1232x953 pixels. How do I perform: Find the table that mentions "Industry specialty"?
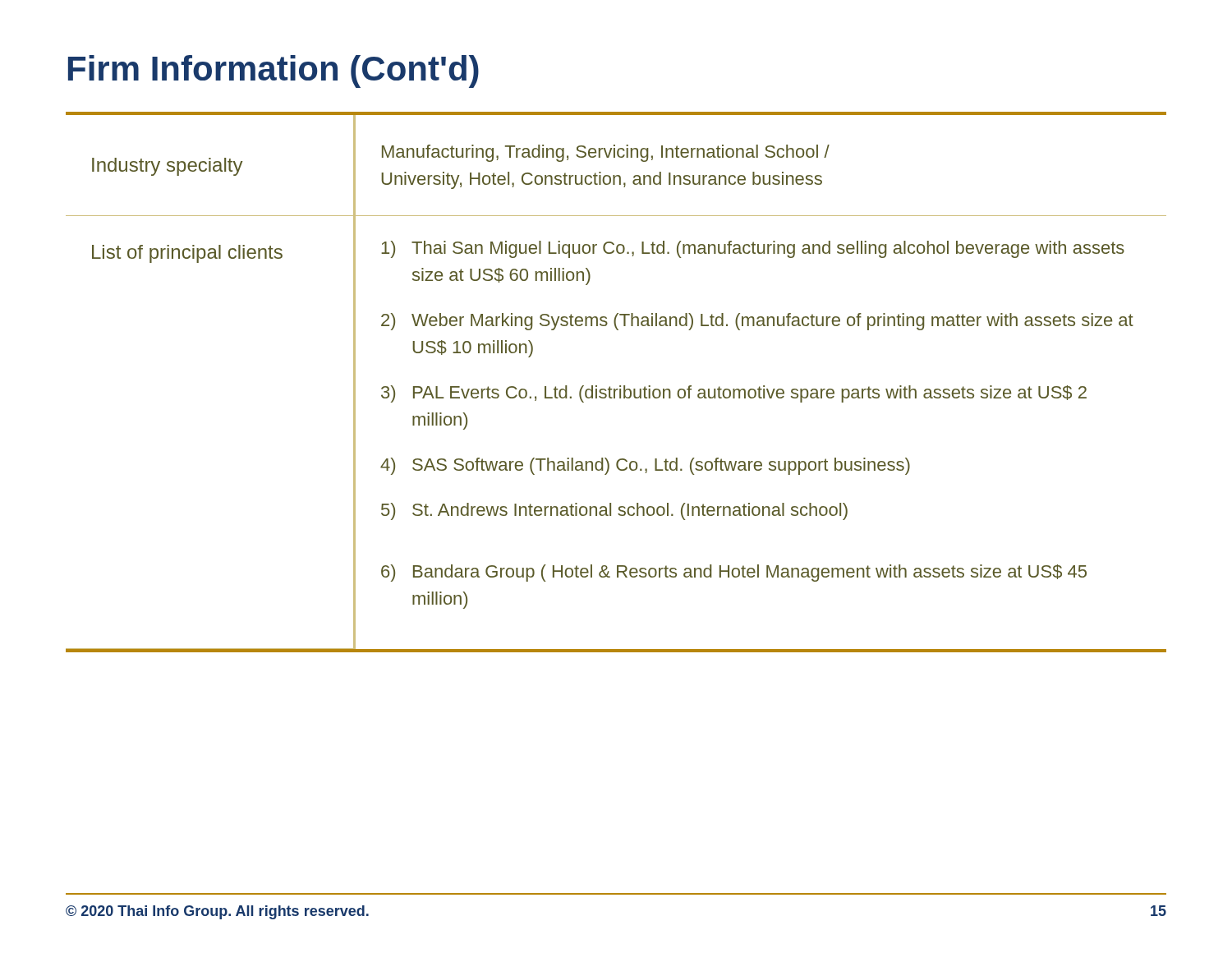pos(616,382)
